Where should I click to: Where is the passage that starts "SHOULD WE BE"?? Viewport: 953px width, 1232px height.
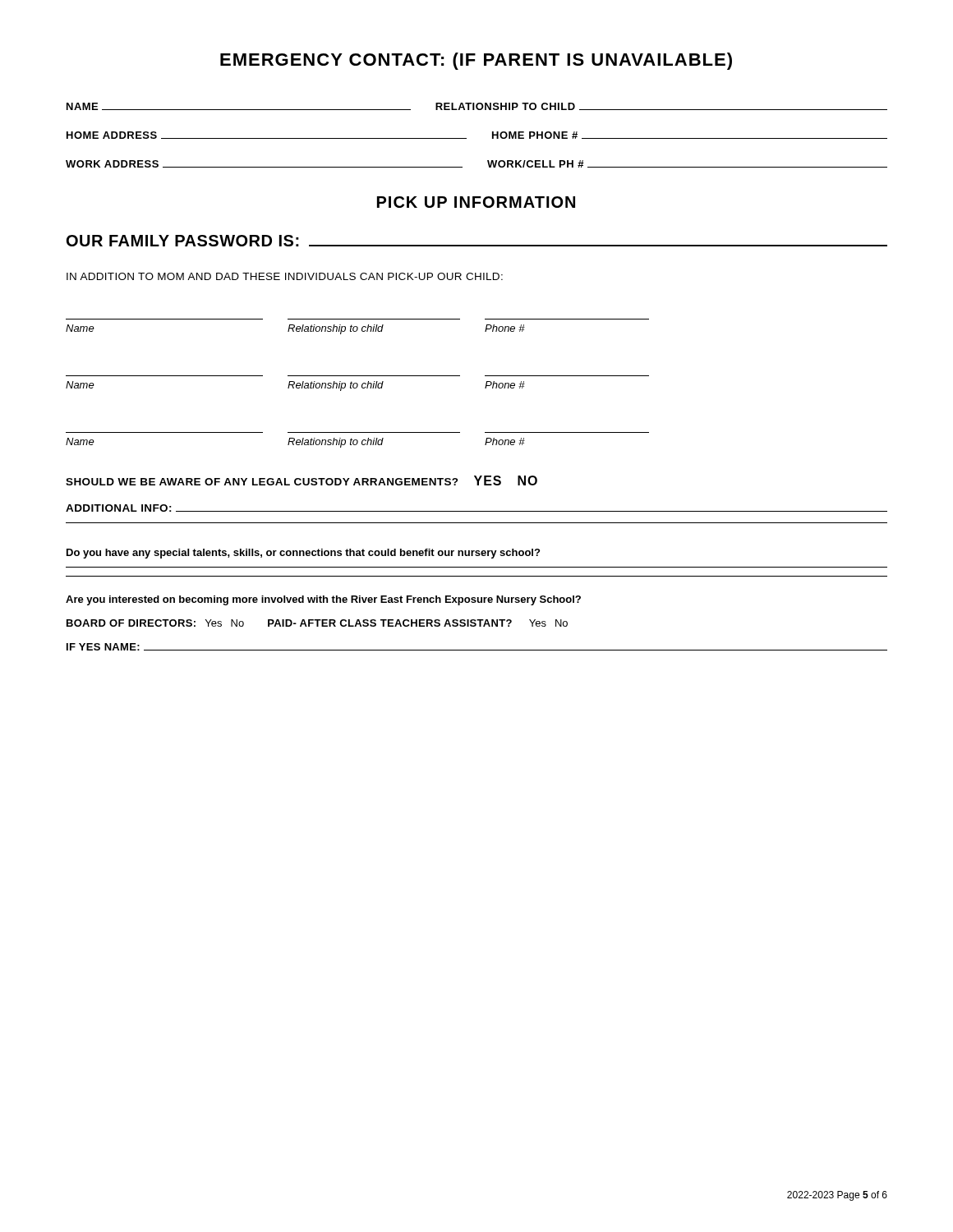pos(302,481)
